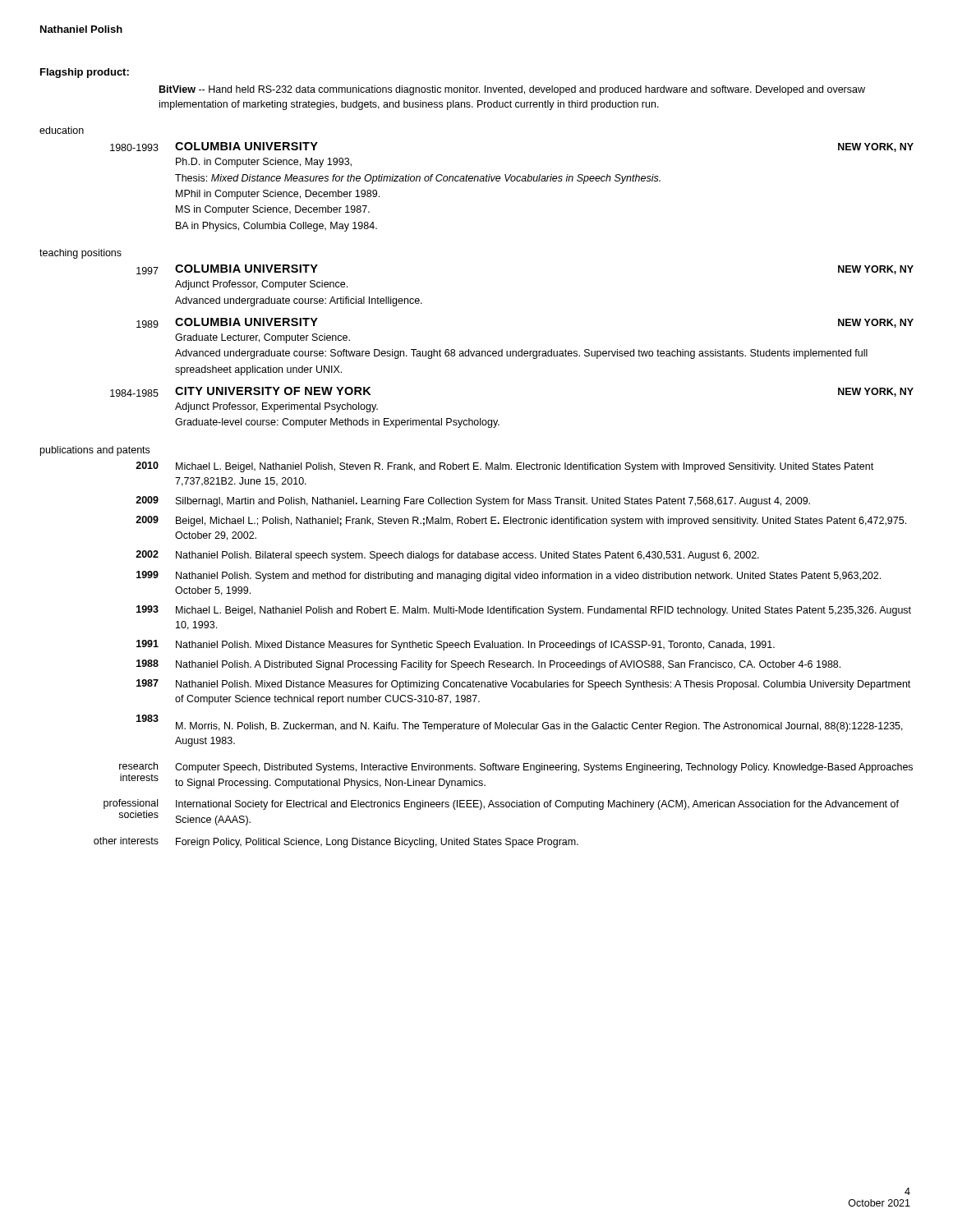Find the text block with the text "CITY UNIVERSITY OF NEW"

coord(275,391)
